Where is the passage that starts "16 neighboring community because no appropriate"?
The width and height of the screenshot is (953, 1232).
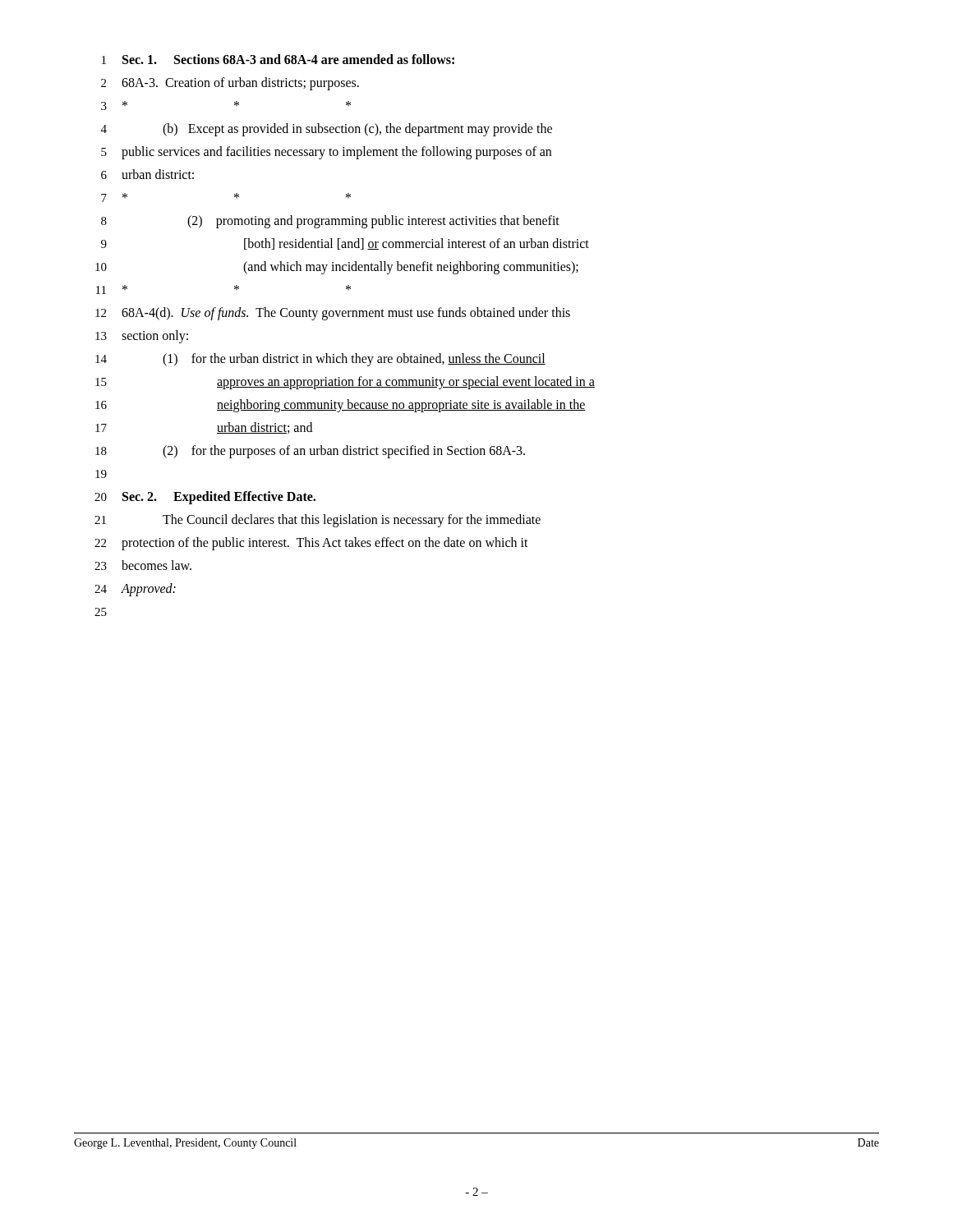pyautogui.click(x=476, y=405)
